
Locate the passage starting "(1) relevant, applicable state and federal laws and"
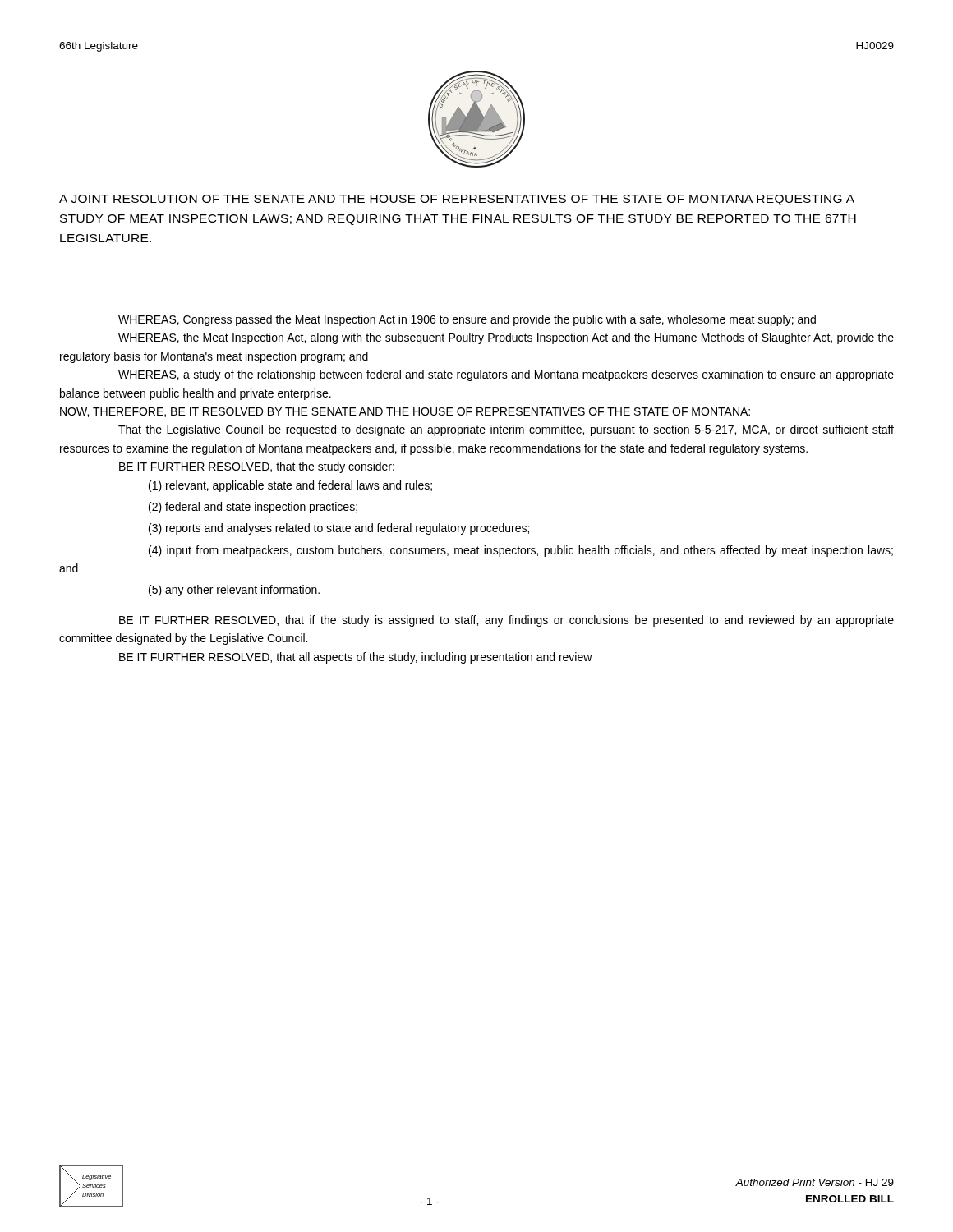pos(290,486)
